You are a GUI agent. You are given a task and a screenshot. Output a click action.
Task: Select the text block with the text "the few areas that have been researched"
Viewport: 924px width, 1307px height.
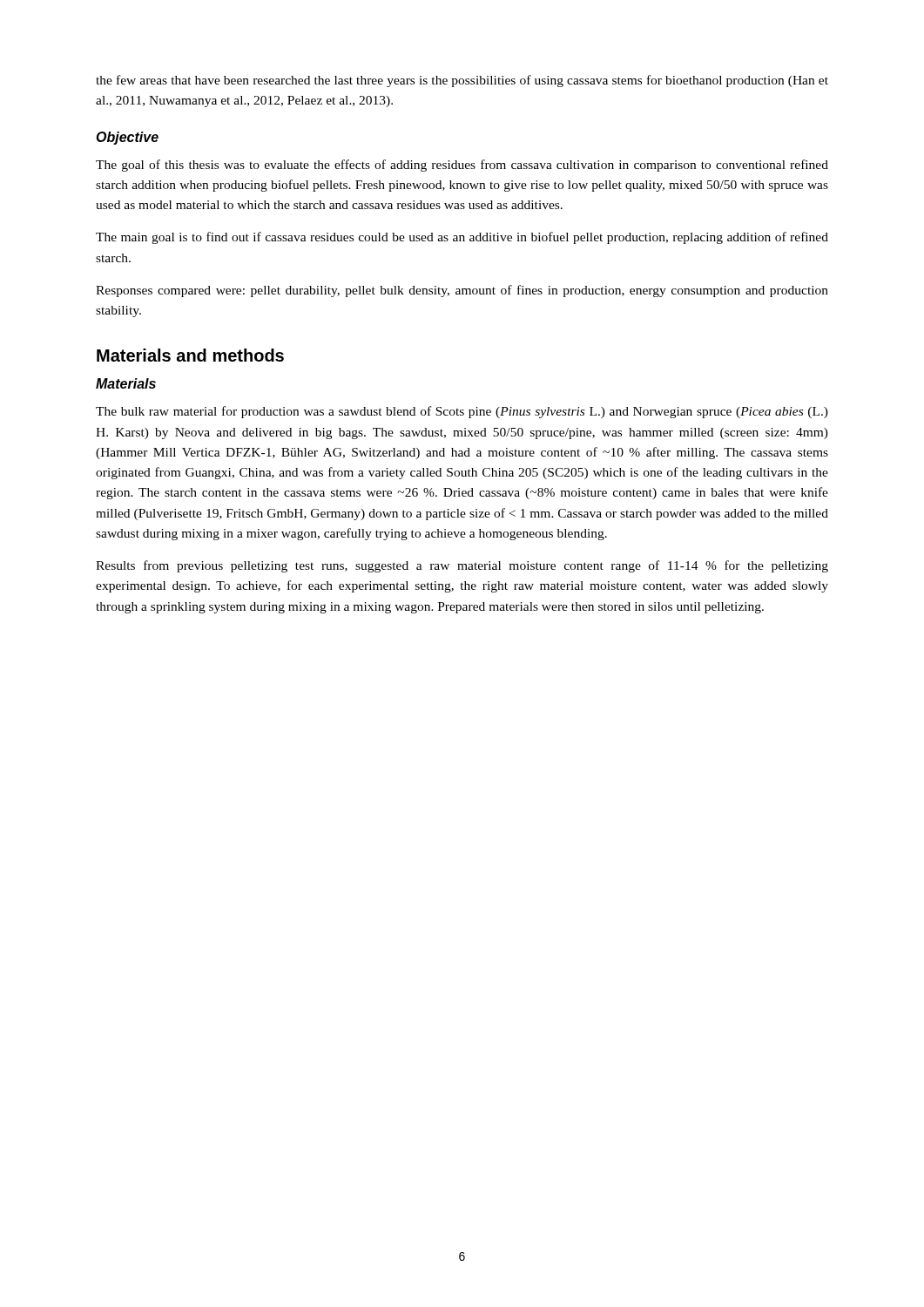point(462,90)
